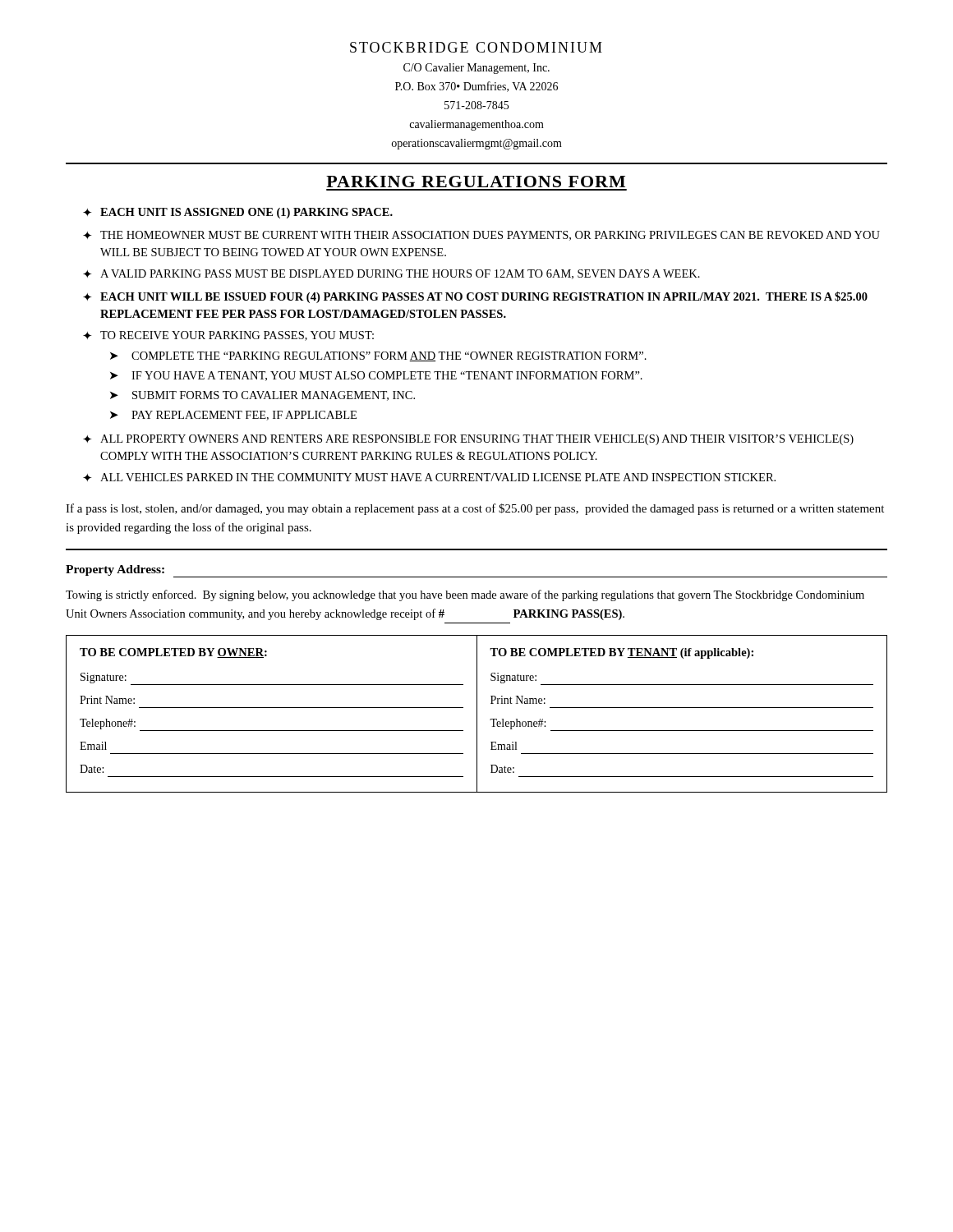The image size is (953, 1232).
Task: Locate the region starting "Towing is strictly"
Action: click(x=465, y=606)
